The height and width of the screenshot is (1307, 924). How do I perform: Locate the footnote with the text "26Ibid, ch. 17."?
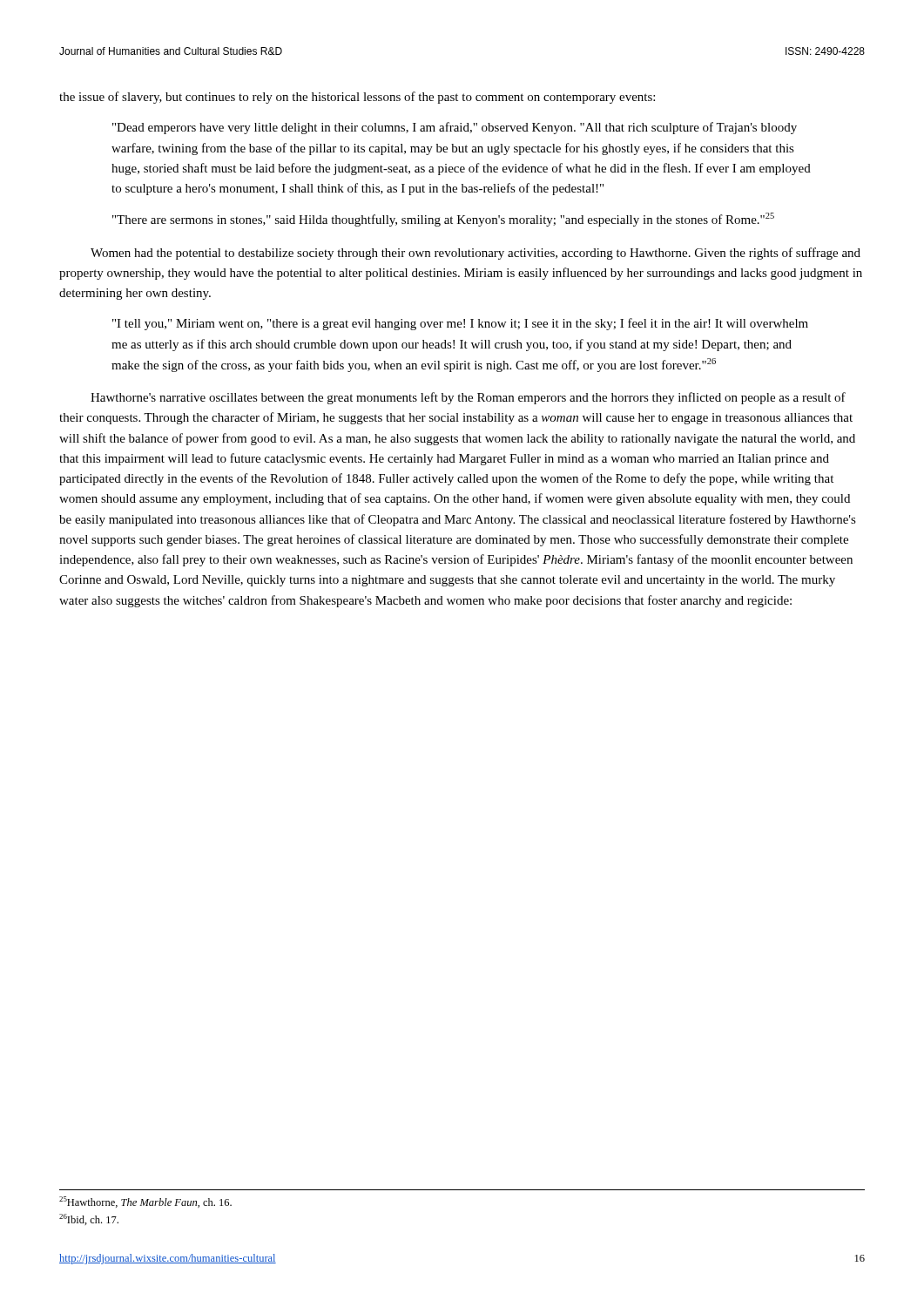pyautogui.click(x=89, y=1219)
